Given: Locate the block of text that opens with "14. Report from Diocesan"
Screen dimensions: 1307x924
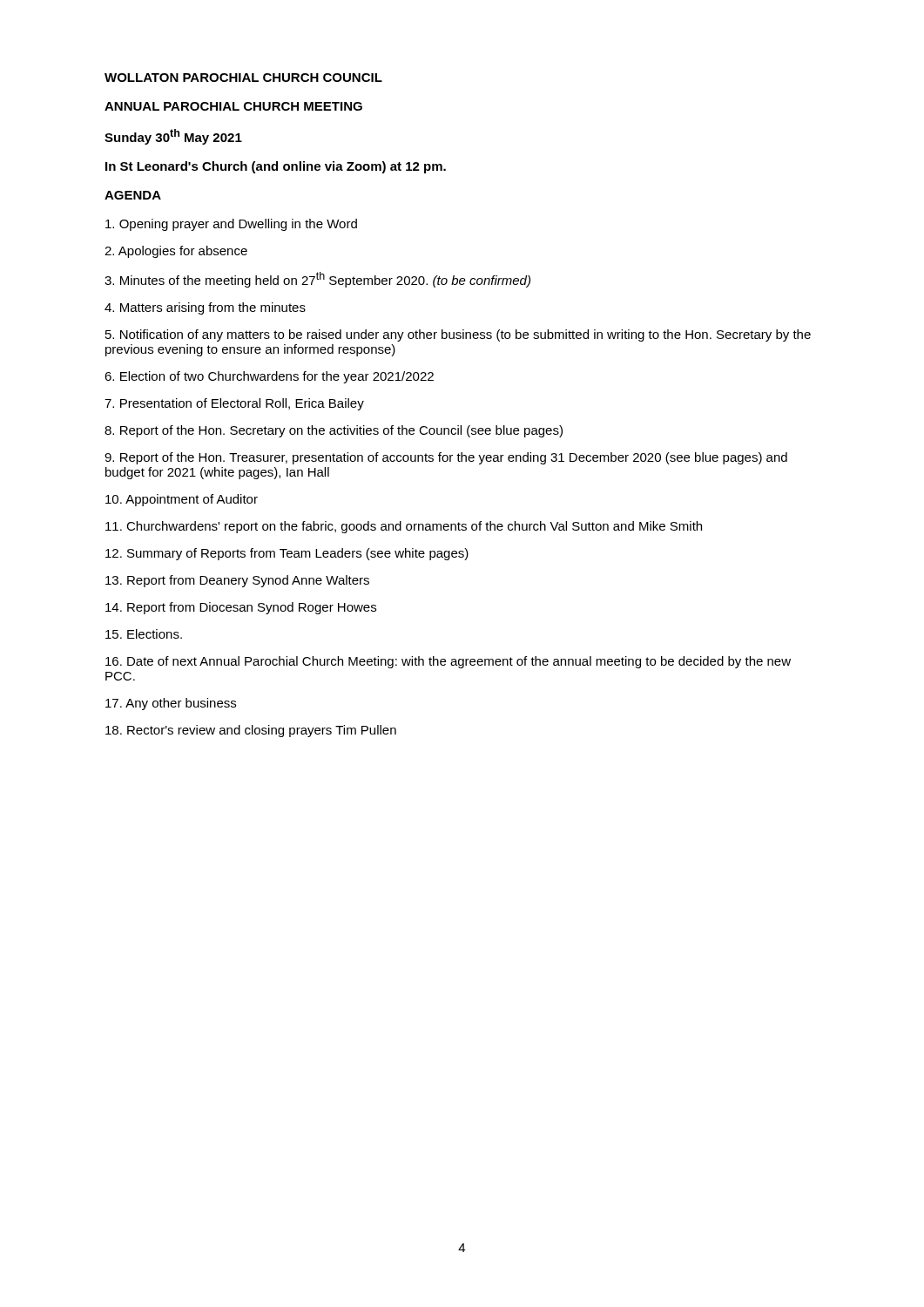Looking at the screenshot, I should click(241, 607).
